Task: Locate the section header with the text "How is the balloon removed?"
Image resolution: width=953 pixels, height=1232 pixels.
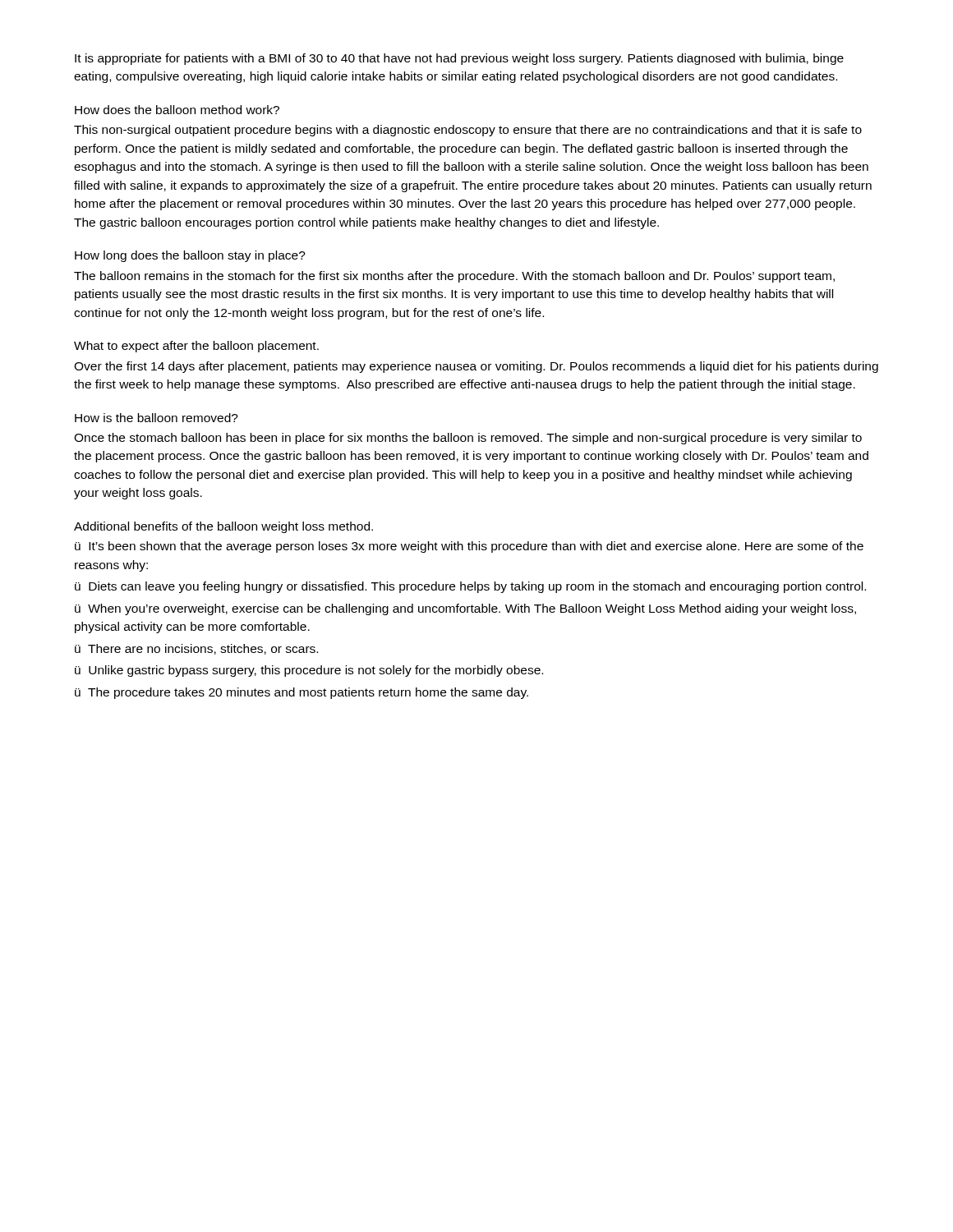Action: pyautogui.click(x=157, y=418)
